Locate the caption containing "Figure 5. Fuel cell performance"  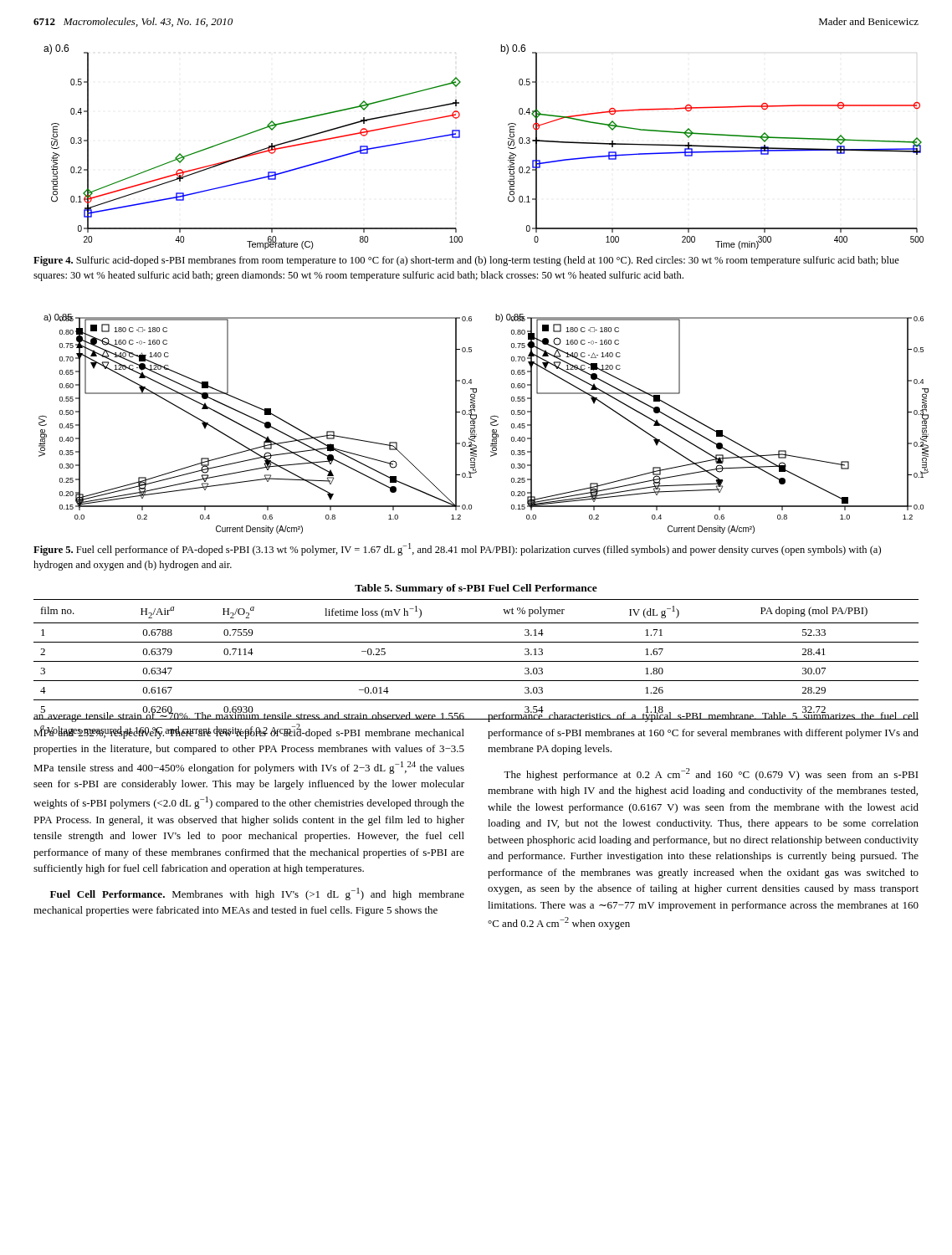(x=457, y=556)
